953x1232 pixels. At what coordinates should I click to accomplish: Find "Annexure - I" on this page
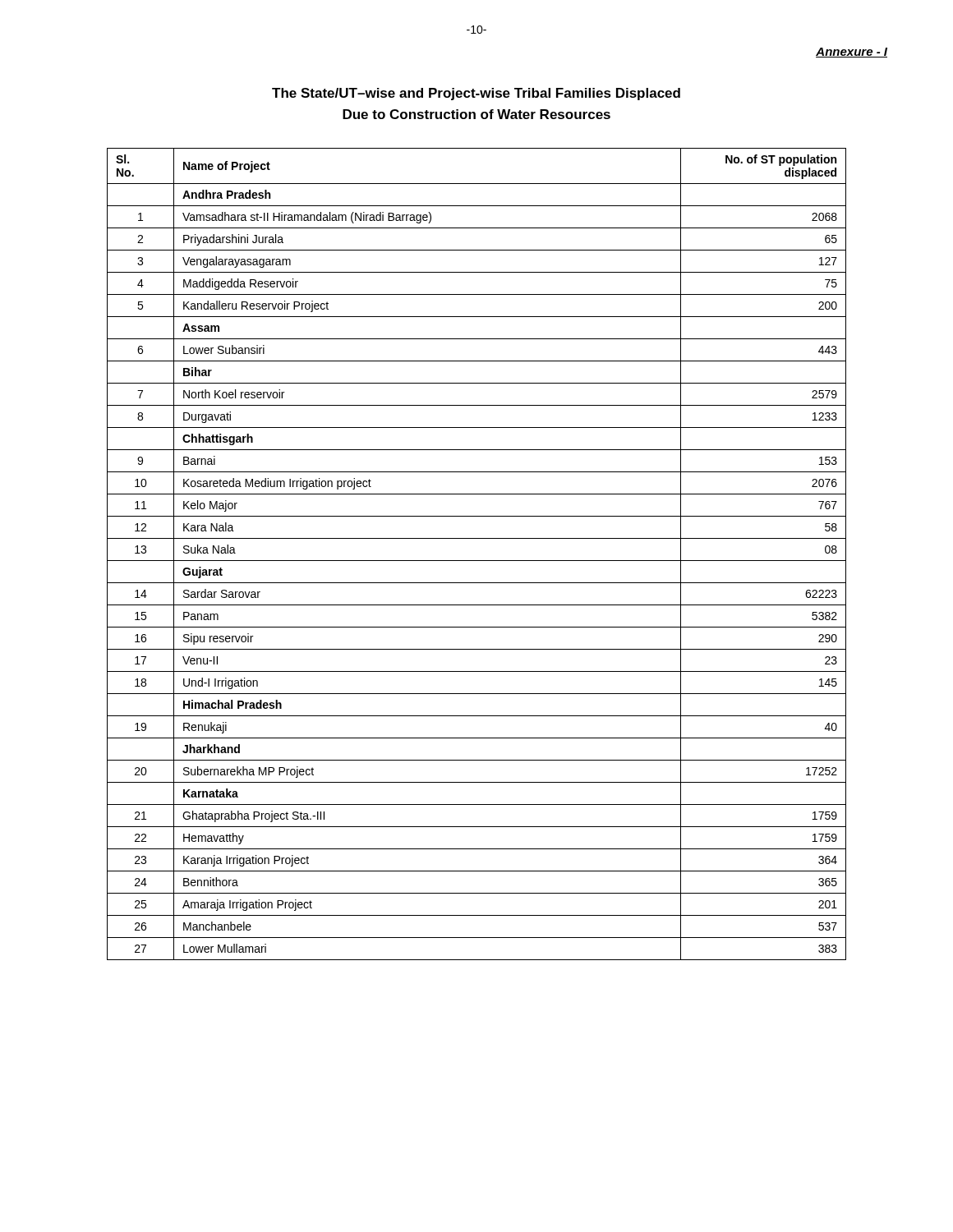click(852, 51)
